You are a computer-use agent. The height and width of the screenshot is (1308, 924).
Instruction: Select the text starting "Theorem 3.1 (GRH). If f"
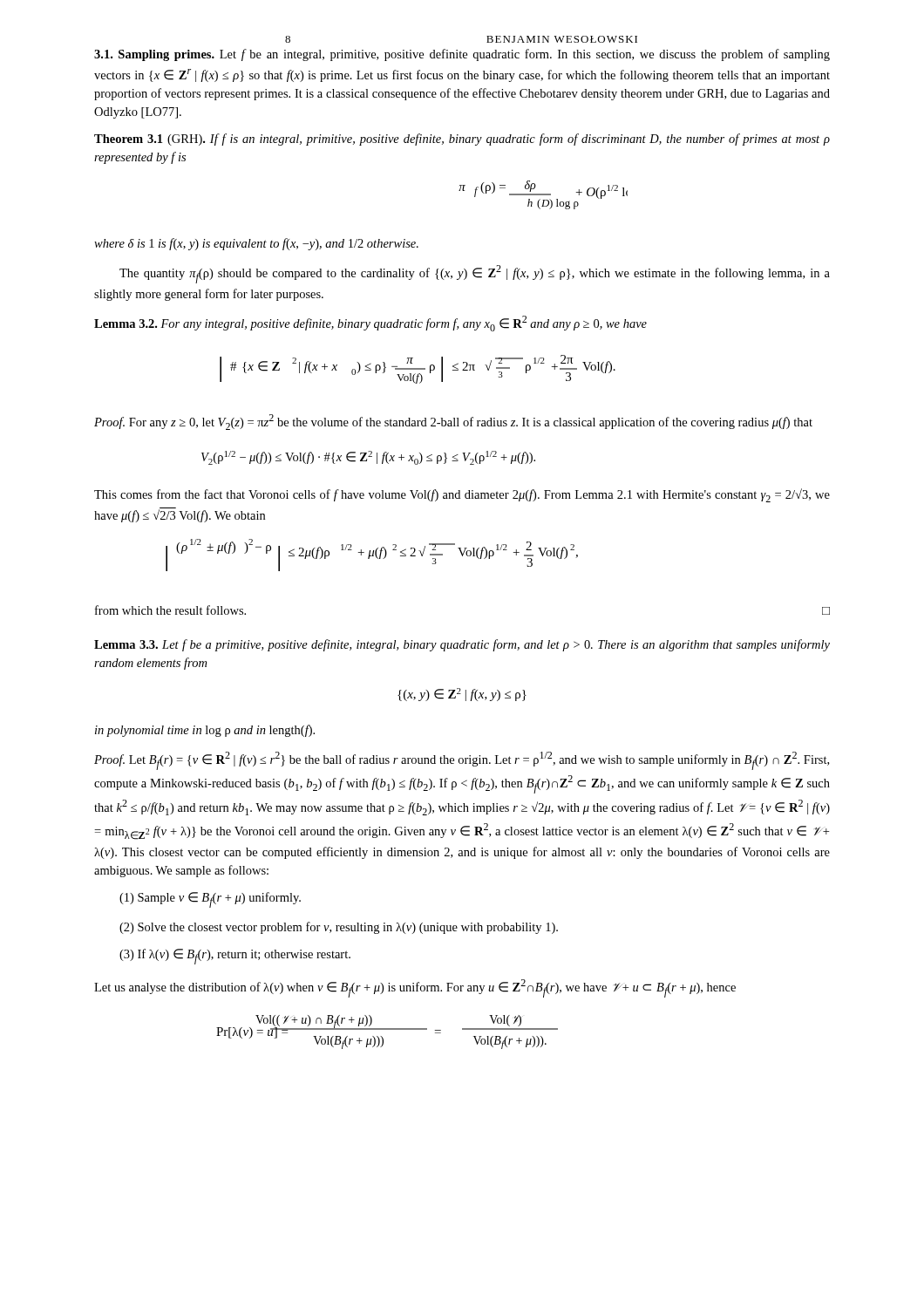coord(462,148)
